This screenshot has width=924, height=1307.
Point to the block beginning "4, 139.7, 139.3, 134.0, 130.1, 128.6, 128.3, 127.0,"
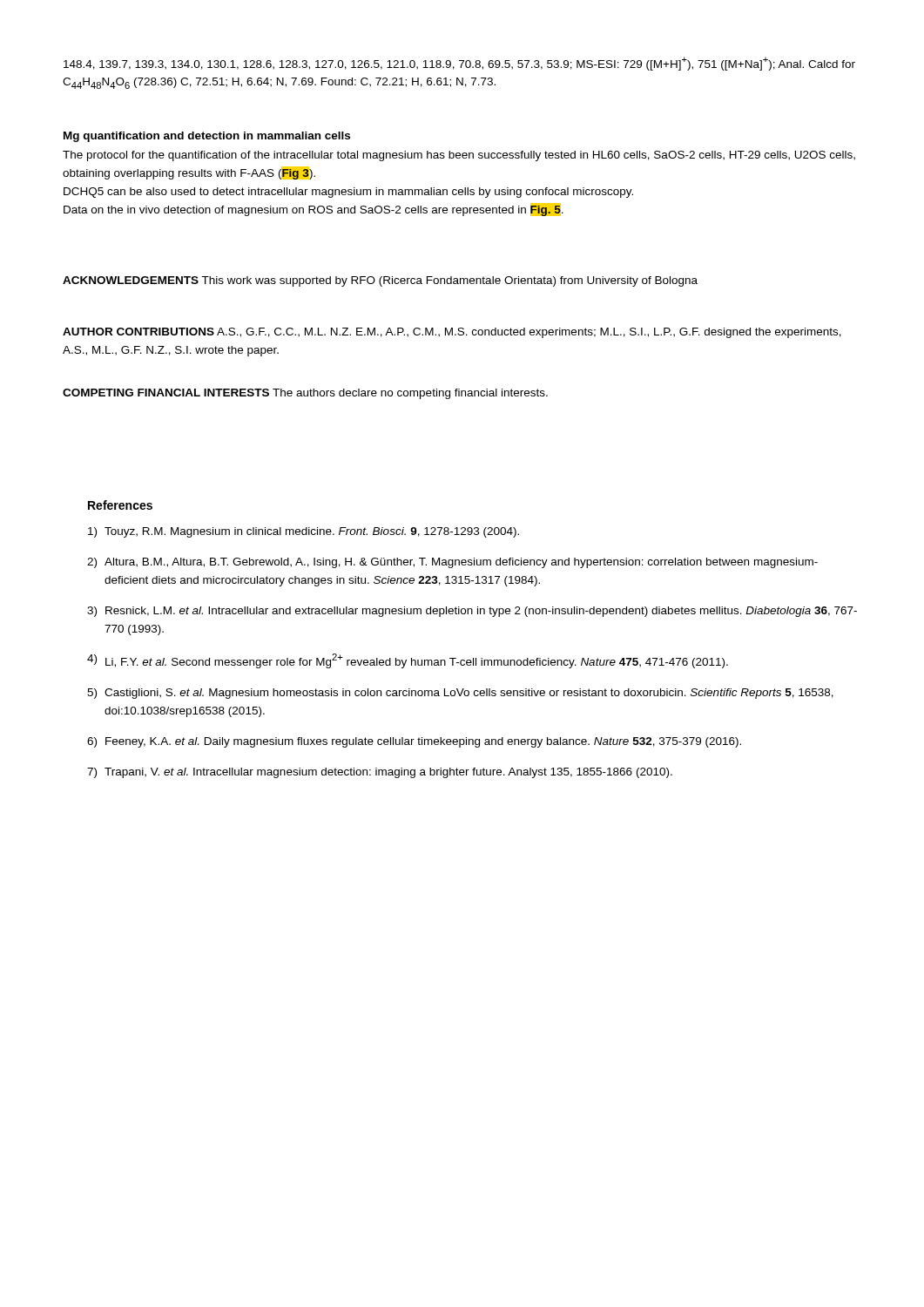[459, 72]
